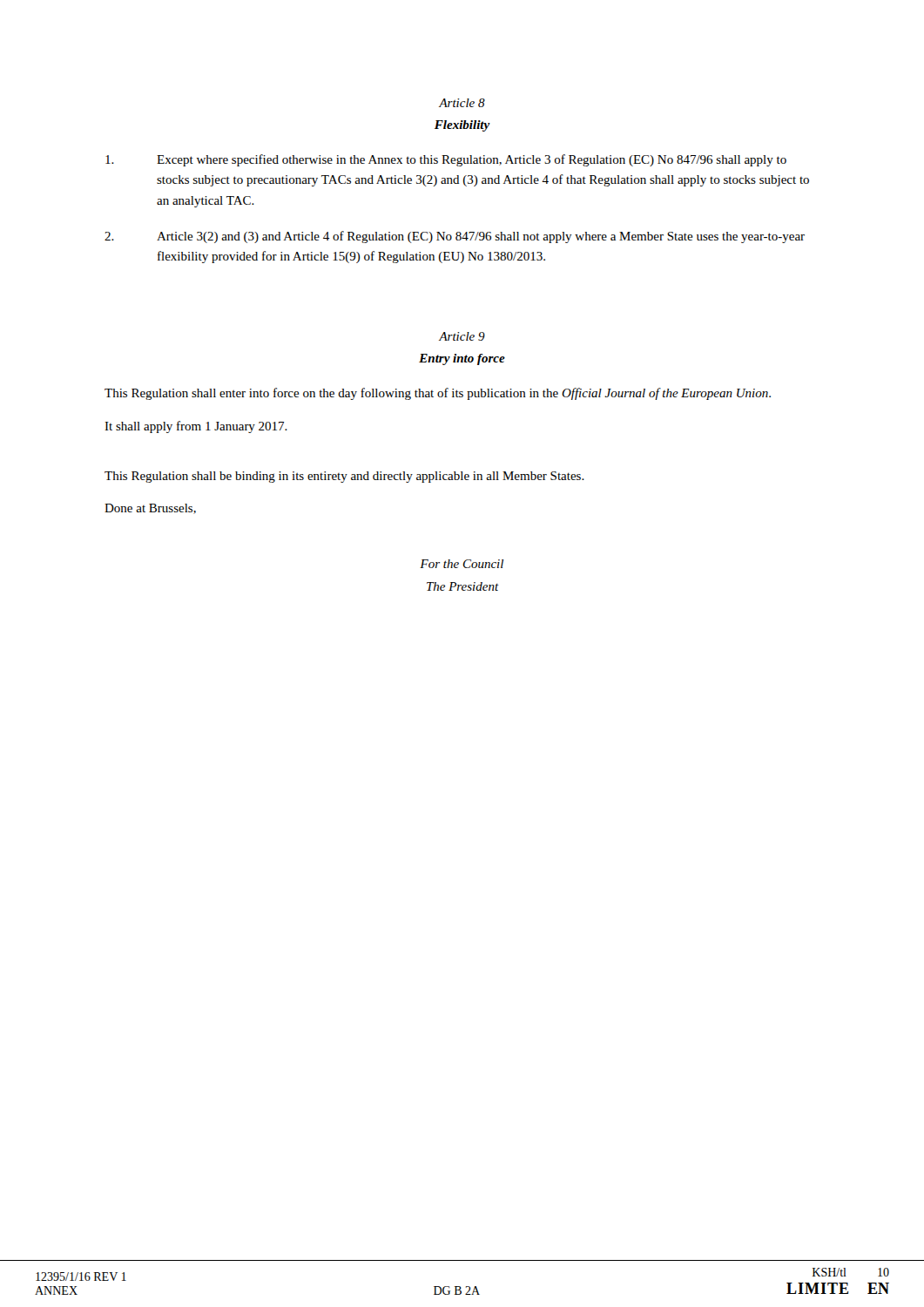Viewport: 924px width, 1307px height.
Task: Click the passage that begins "This Regulation shall be"
Action: [345, 476]
